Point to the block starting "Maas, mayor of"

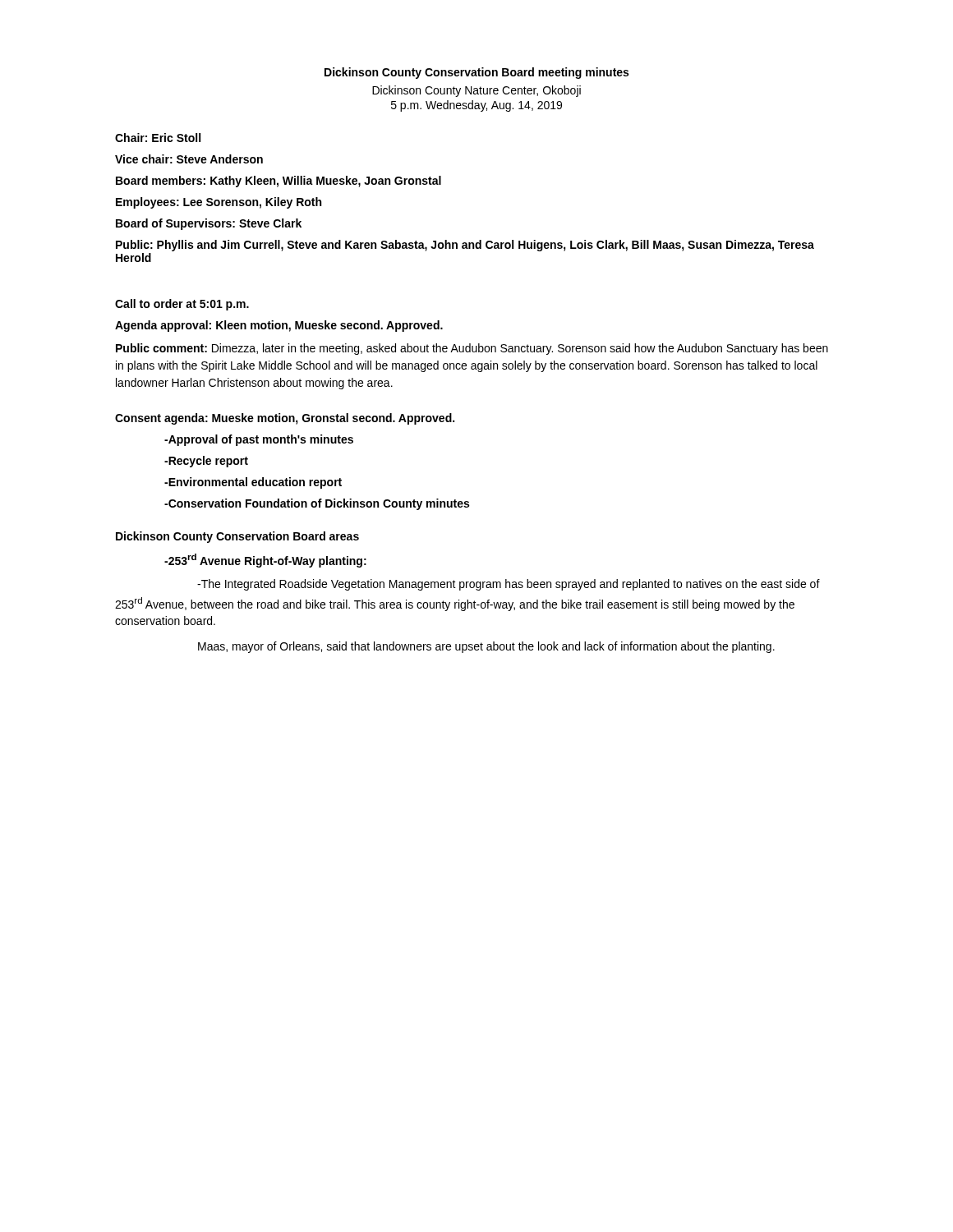pos(486,647)
